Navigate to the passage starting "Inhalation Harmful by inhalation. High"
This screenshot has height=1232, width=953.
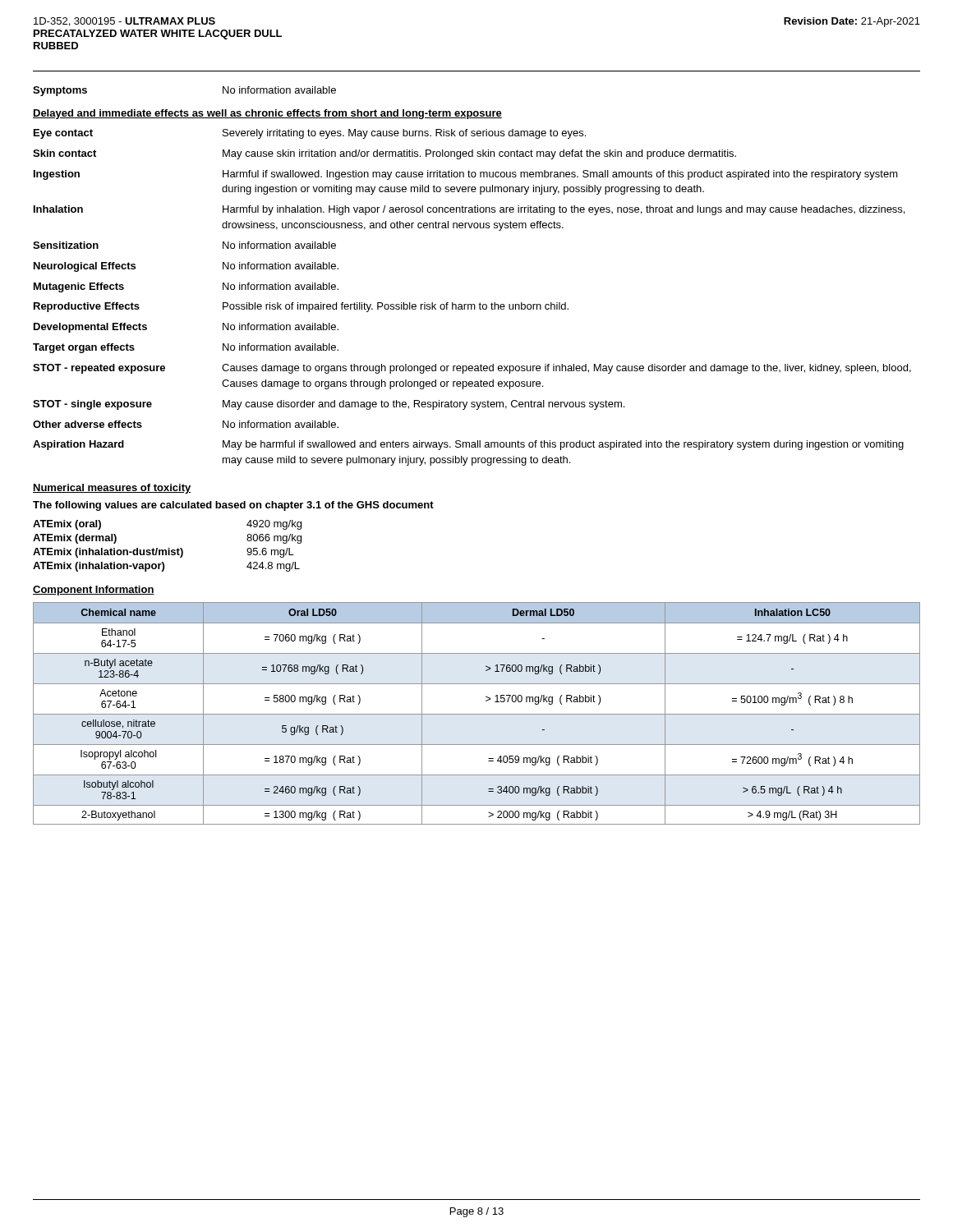pos(476,218)
